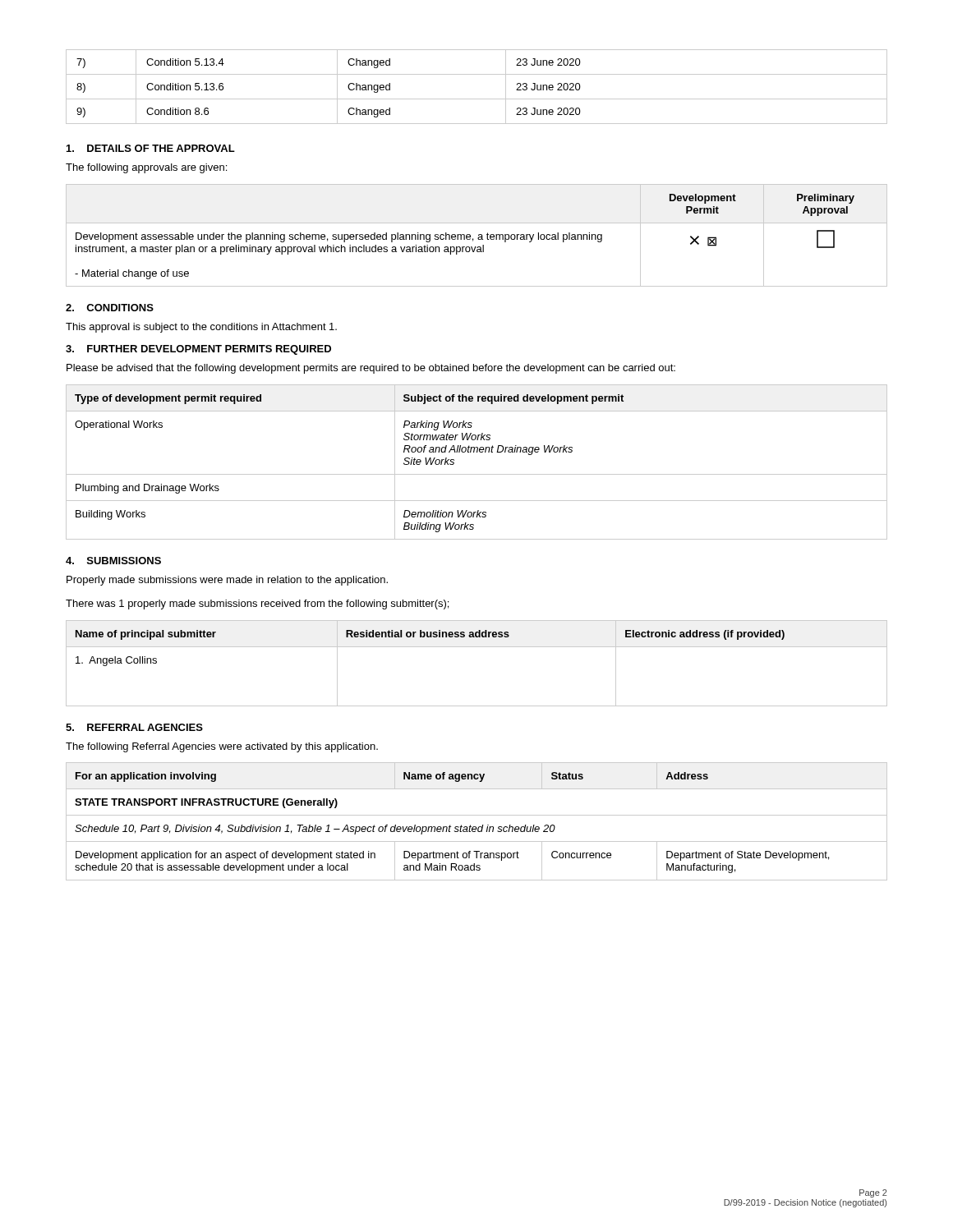Select the table that reads "⨯ ⊠"
The height and width of the screenshot is (1232, 953).
coord(476,235)
